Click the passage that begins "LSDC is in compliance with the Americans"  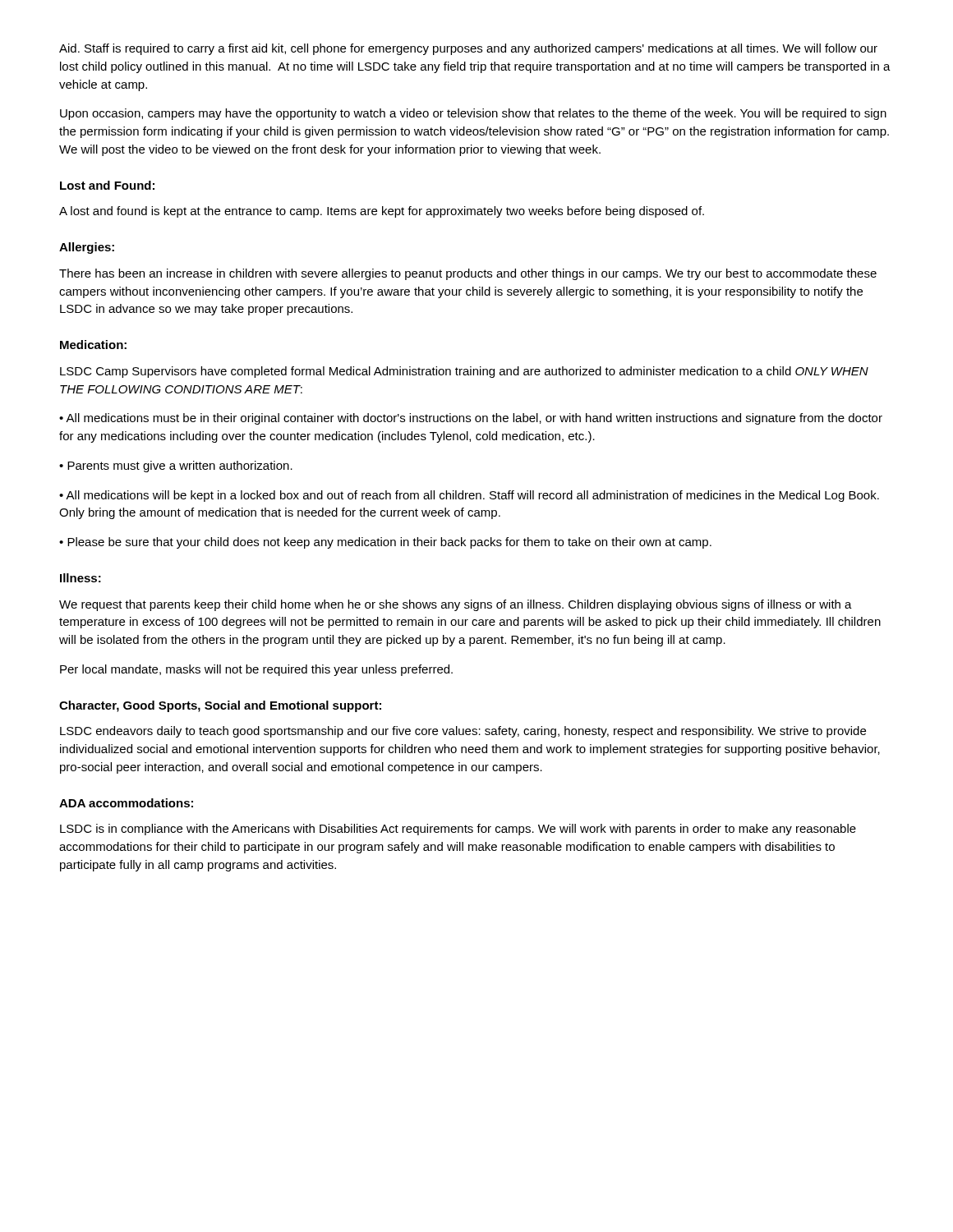tap(476, 847)
